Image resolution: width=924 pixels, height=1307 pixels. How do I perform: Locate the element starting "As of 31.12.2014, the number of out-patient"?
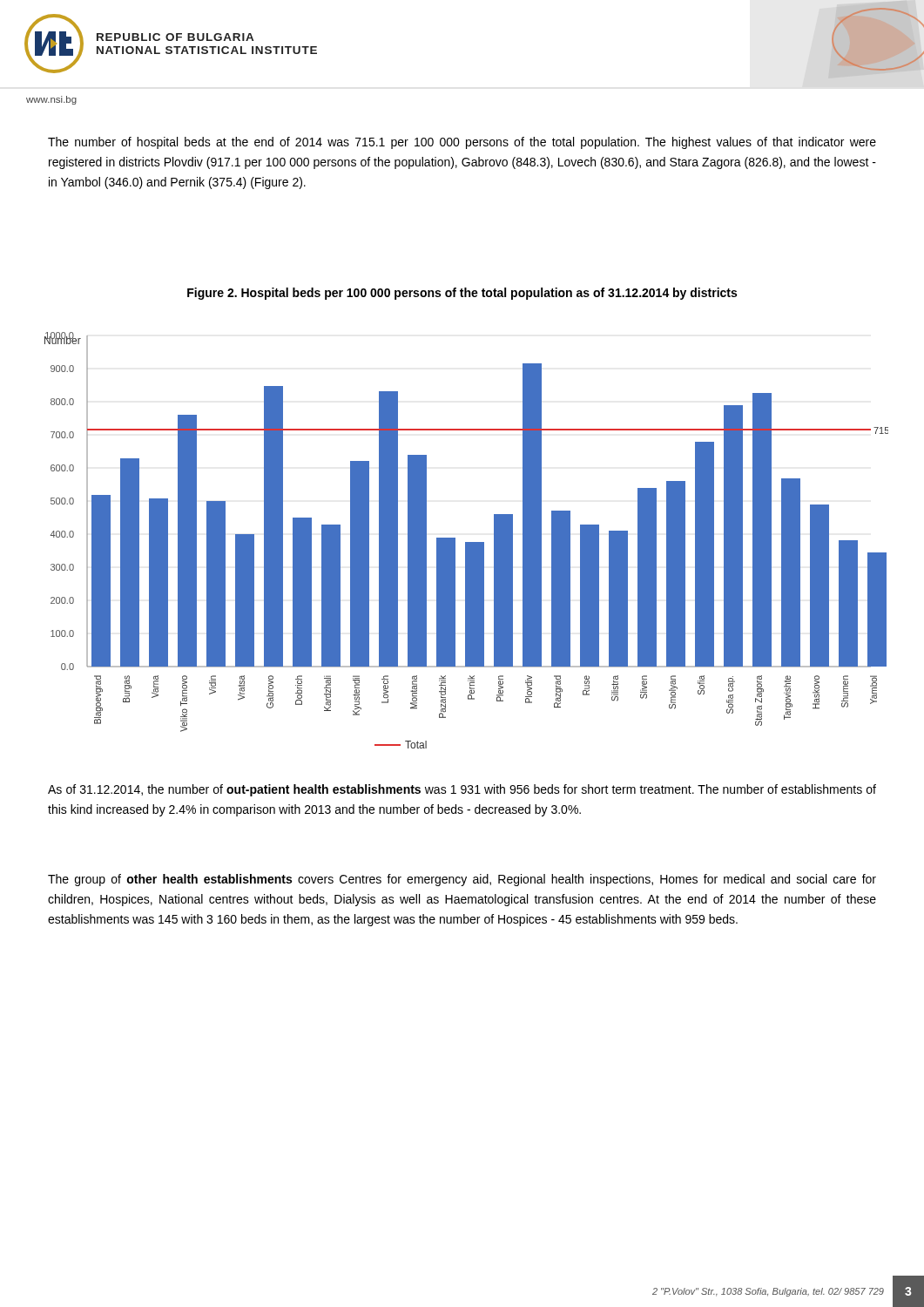coord(462,799)
